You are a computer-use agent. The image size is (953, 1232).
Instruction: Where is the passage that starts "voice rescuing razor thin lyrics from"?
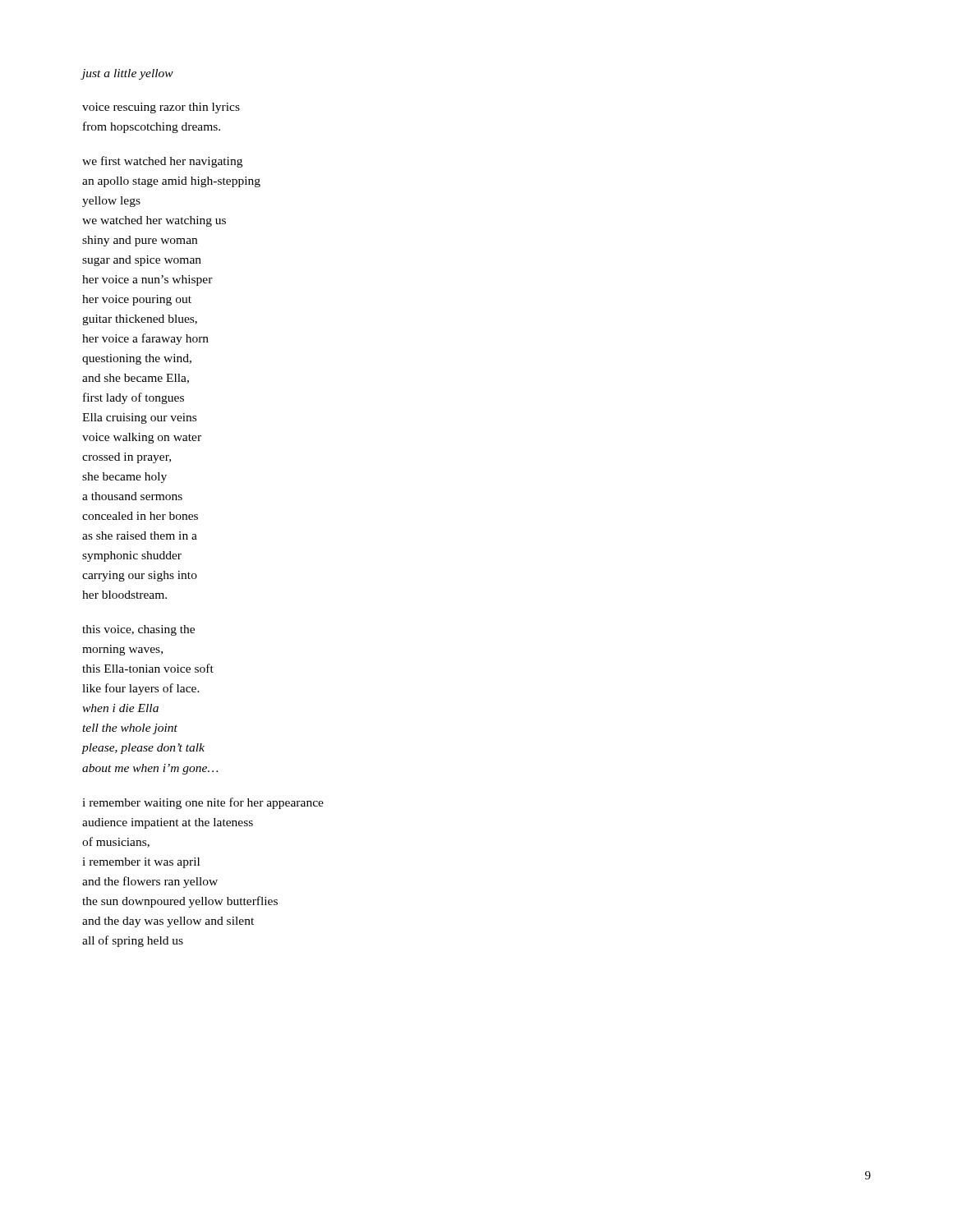coord(161,108)
